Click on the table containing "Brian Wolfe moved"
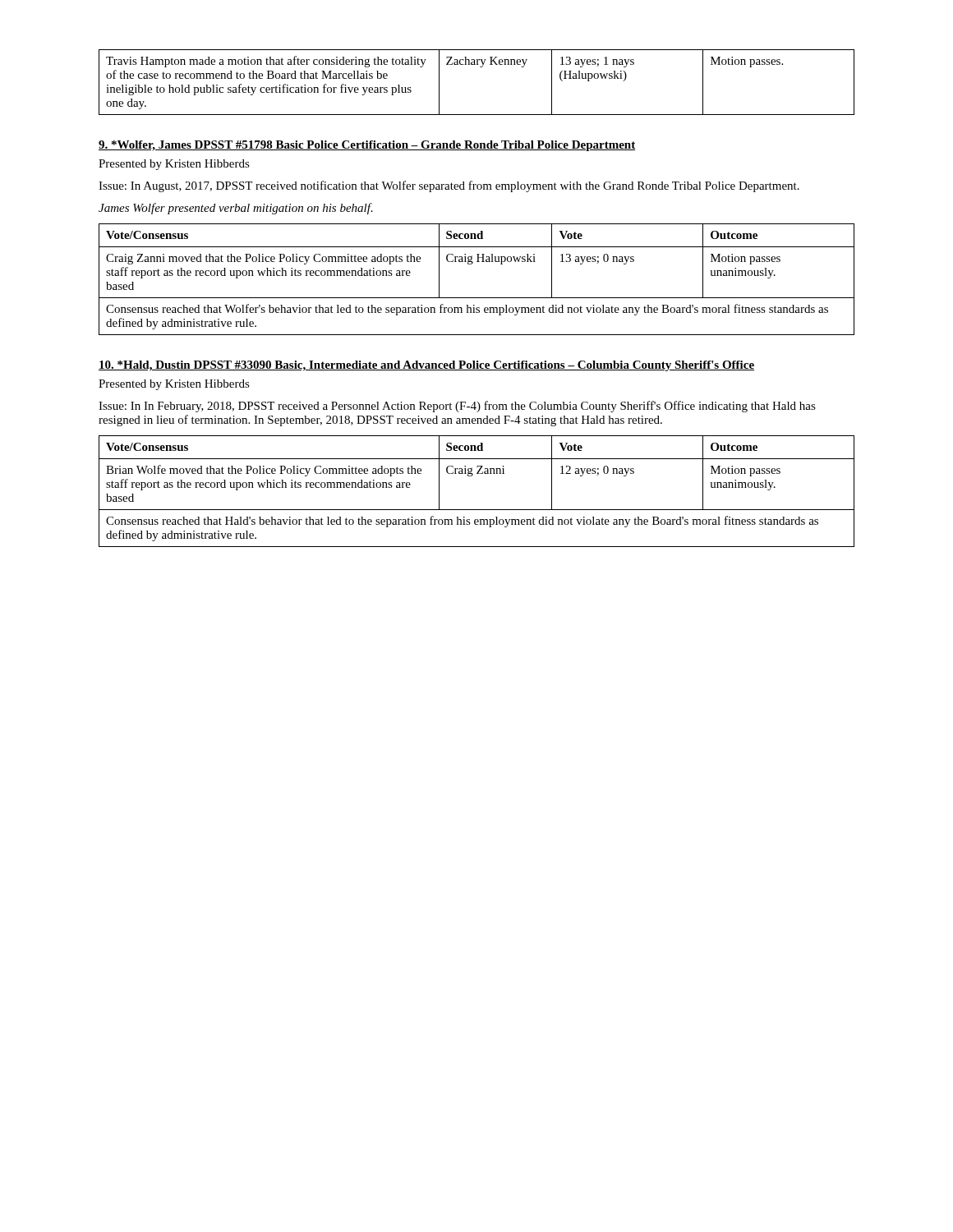The width and height of the screenshot is (953, 1232). point(476,491)
